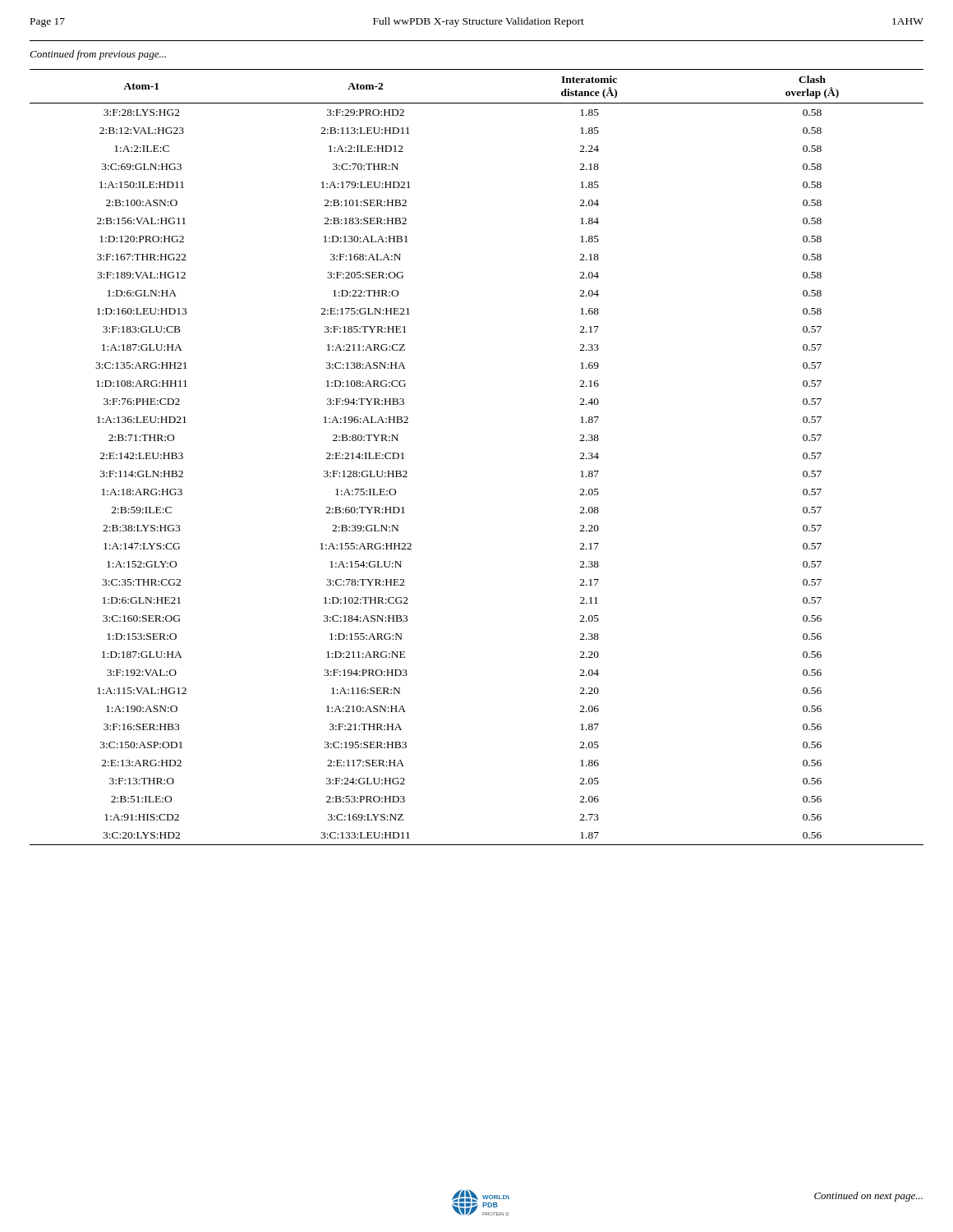Click a table
The height and width of the screenshot is (1232, 953).
click(x=476, y=457)
